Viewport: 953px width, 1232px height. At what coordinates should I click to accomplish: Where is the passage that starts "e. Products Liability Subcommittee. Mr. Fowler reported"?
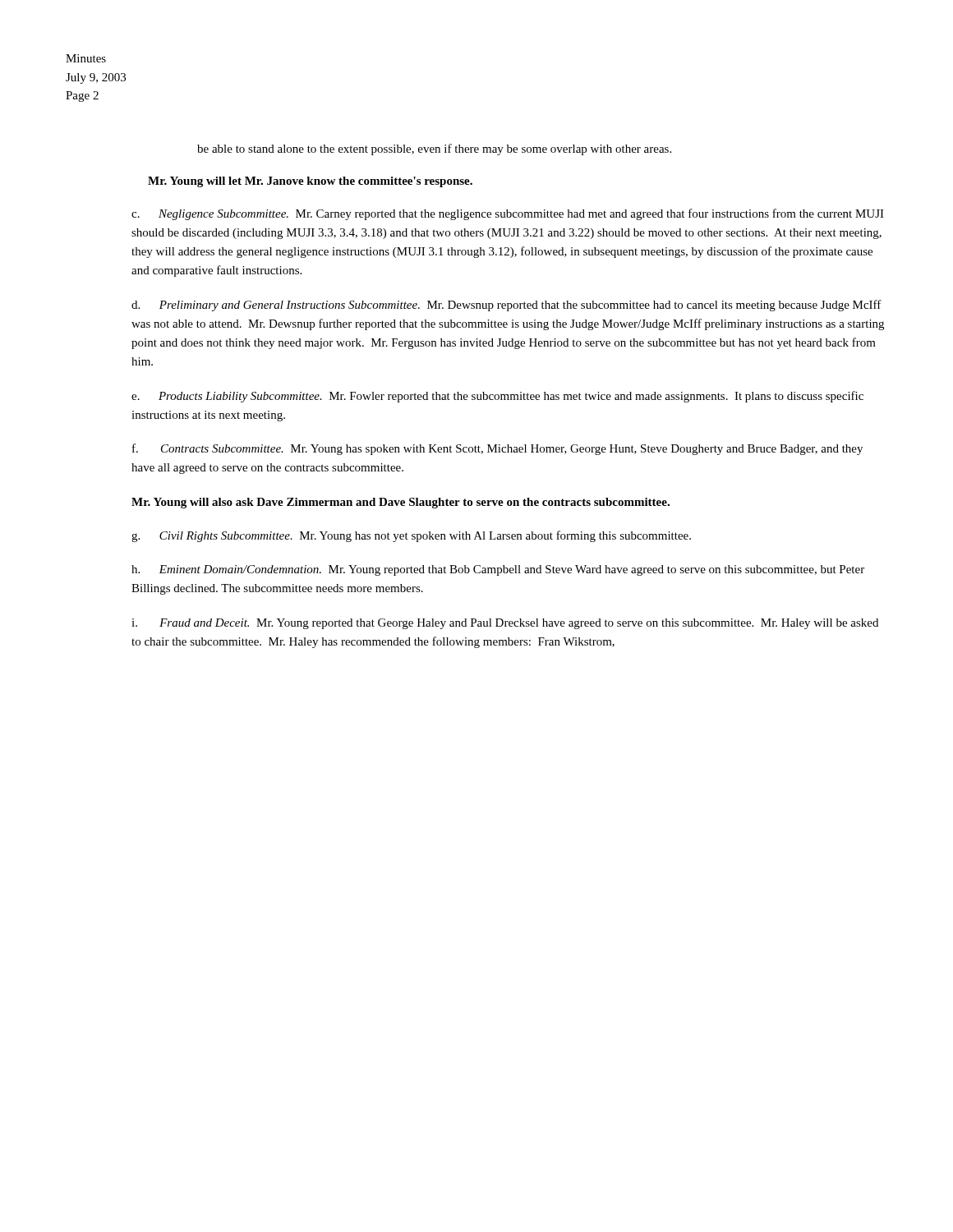tap(509, 406)
